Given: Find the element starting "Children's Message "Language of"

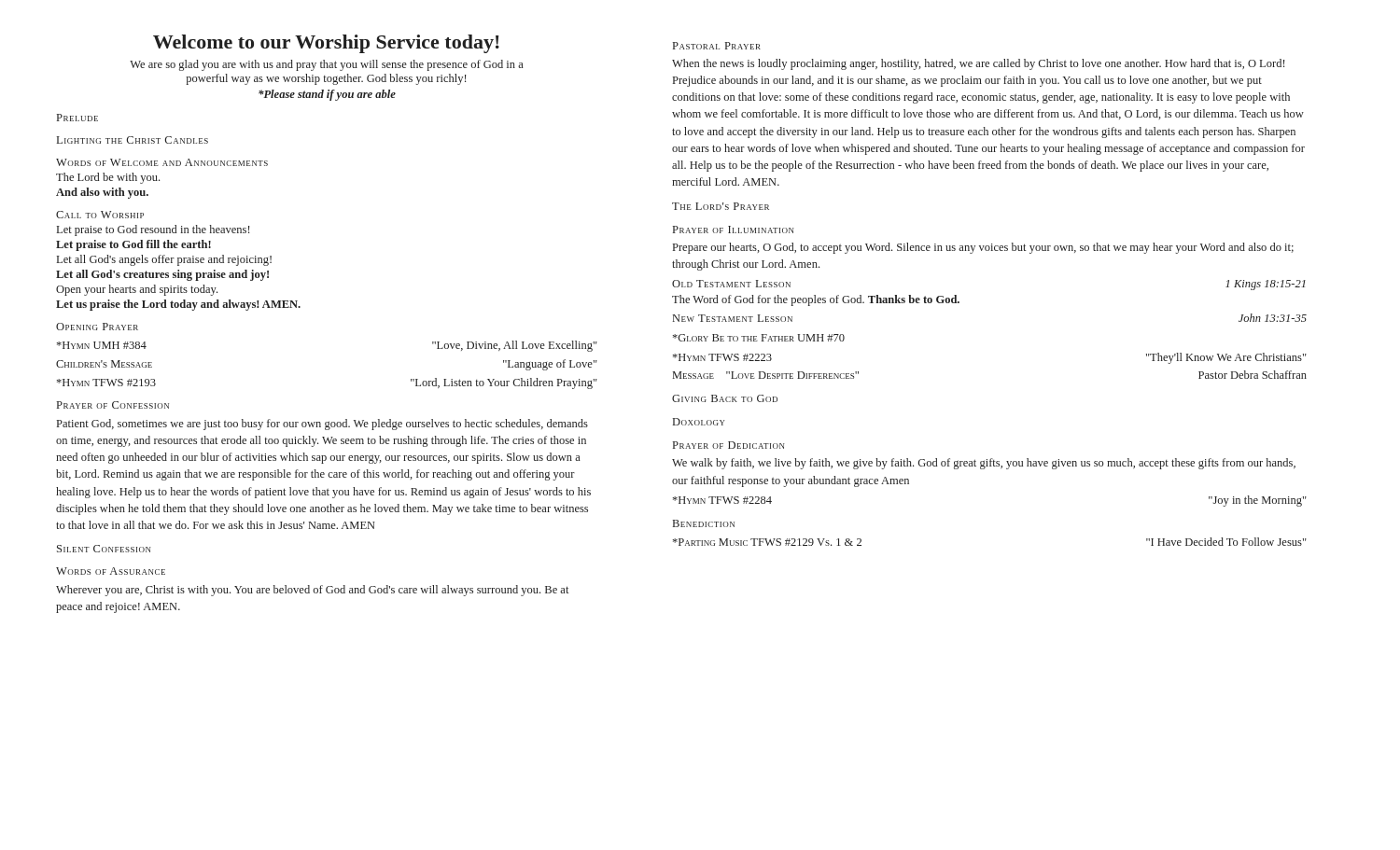Looking at the screenshot, I should click(x=104, y=364).
